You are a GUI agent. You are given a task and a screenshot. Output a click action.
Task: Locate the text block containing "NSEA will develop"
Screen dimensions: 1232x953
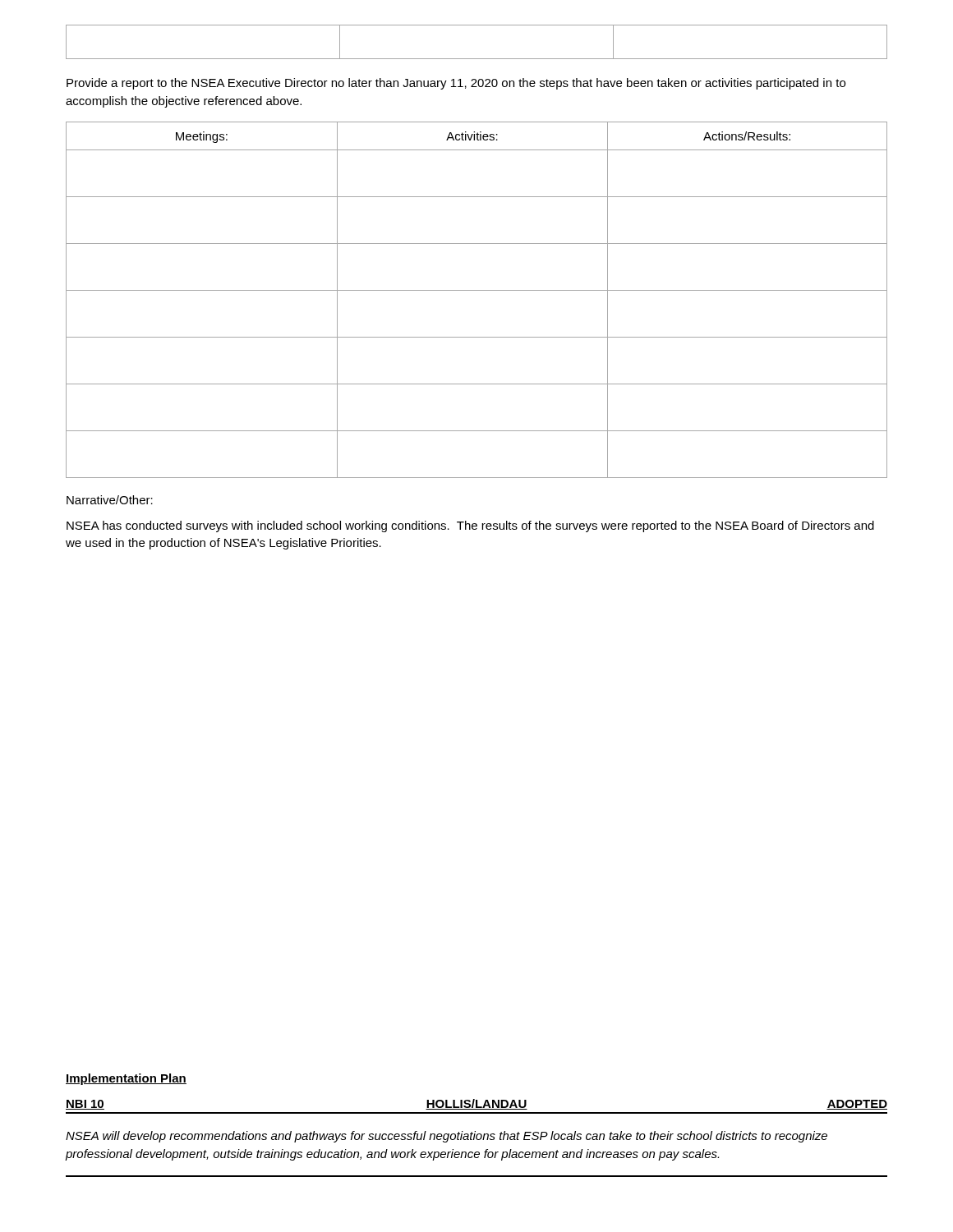(447, 1144)
